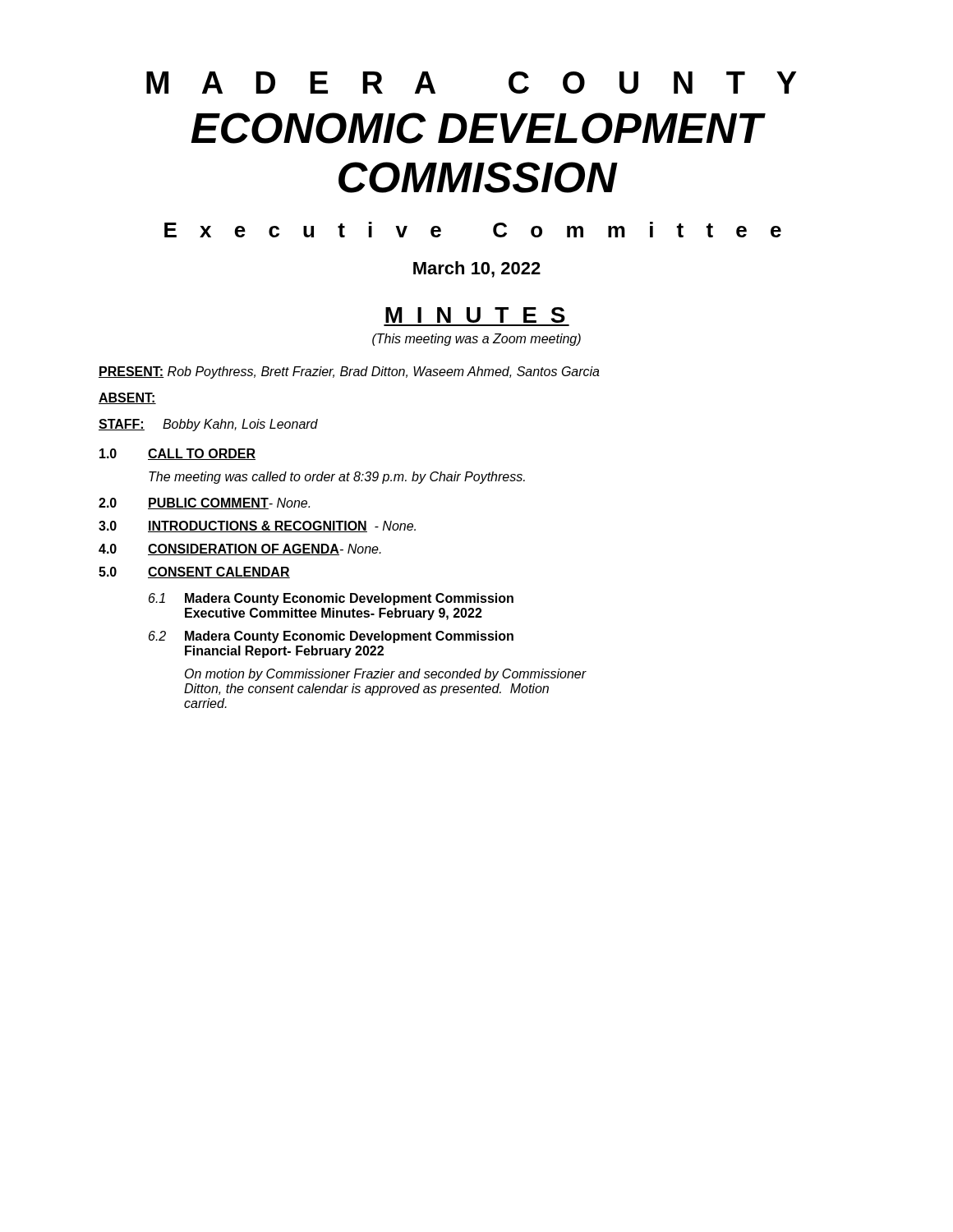Locate the block of text that opens with "6.2 Madera County"
The height and width of the screenshot is (1232, 953).
[x=501, y=644]
